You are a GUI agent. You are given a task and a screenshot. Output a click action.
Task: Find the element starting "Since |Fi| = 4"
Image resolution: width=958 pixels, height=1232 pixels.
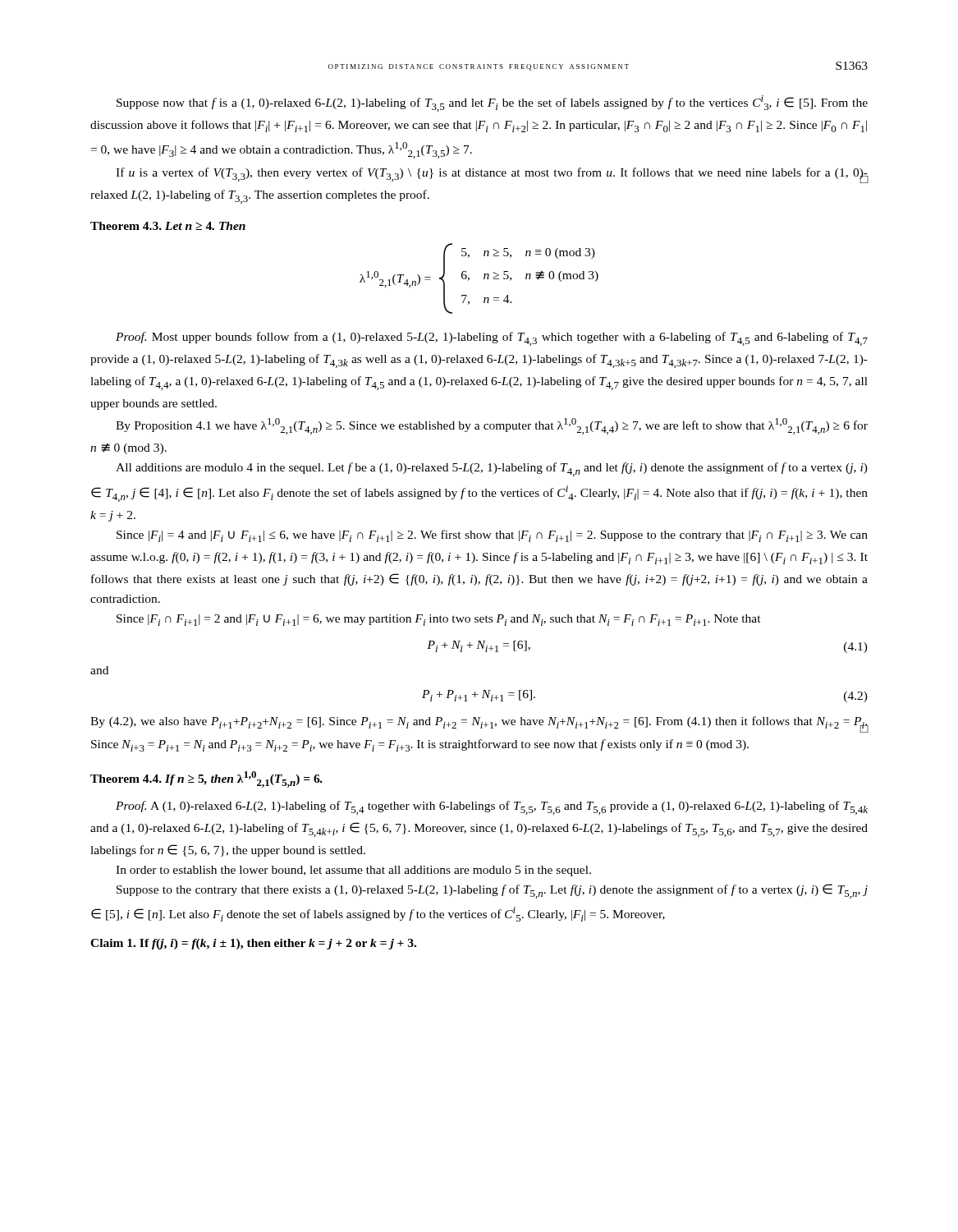tap(479, 566)
